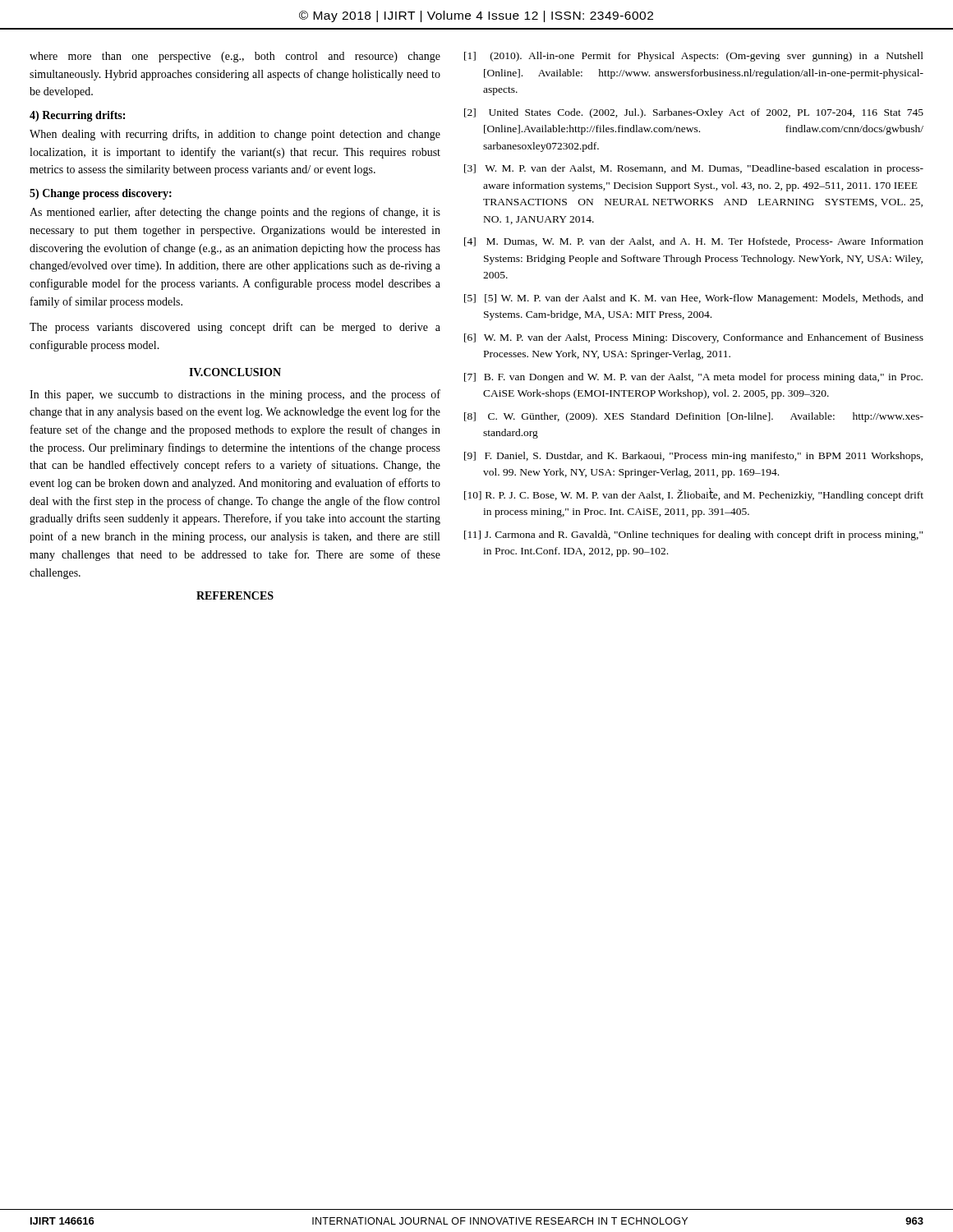Select the passage starting "When dealing with recurring drifts, in addition to"
The image size is (953, 1232).
[x=235, y=152]
